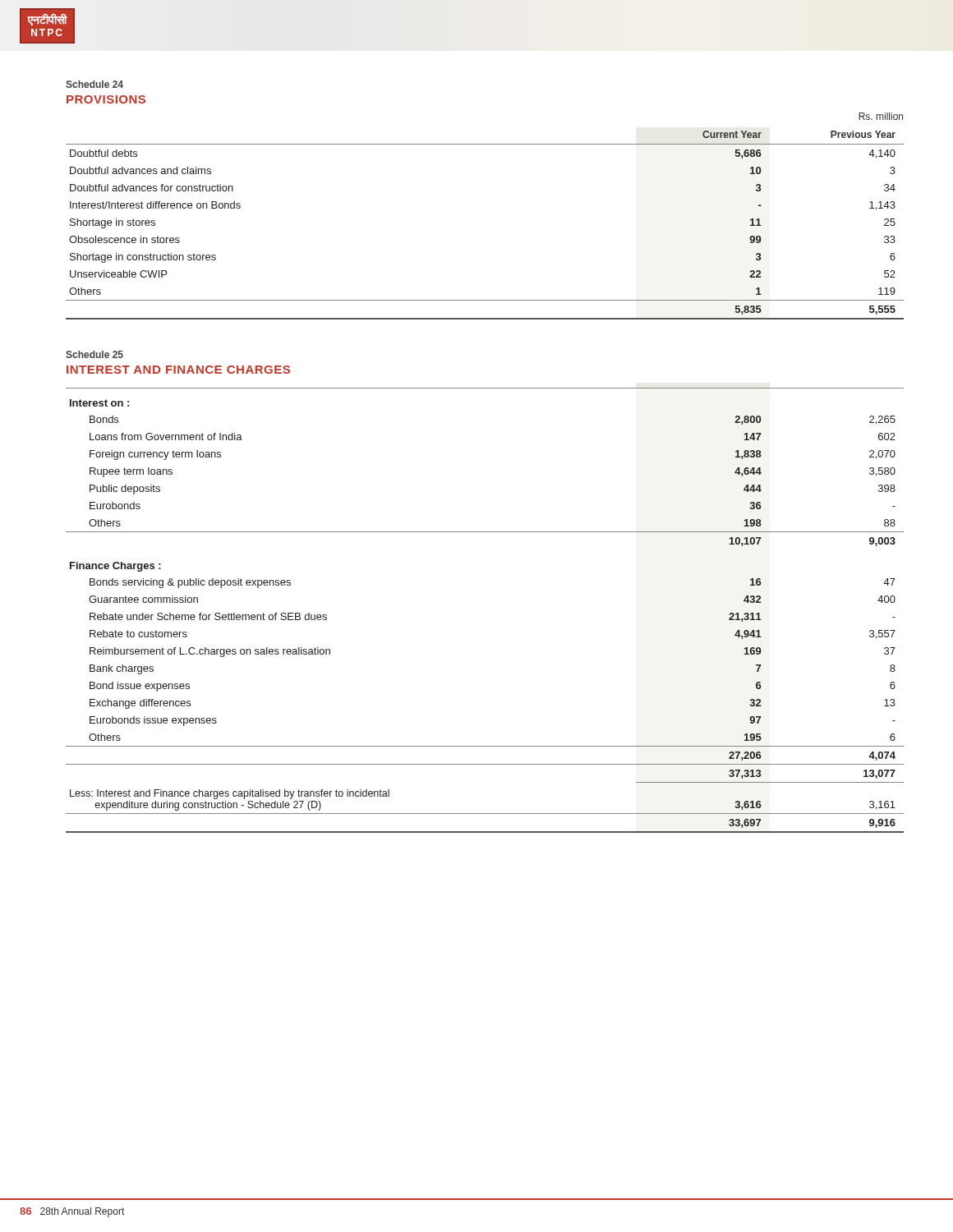
Task: Locate the block starting "Schedule 25"
Action: click(x=94, y=355)
